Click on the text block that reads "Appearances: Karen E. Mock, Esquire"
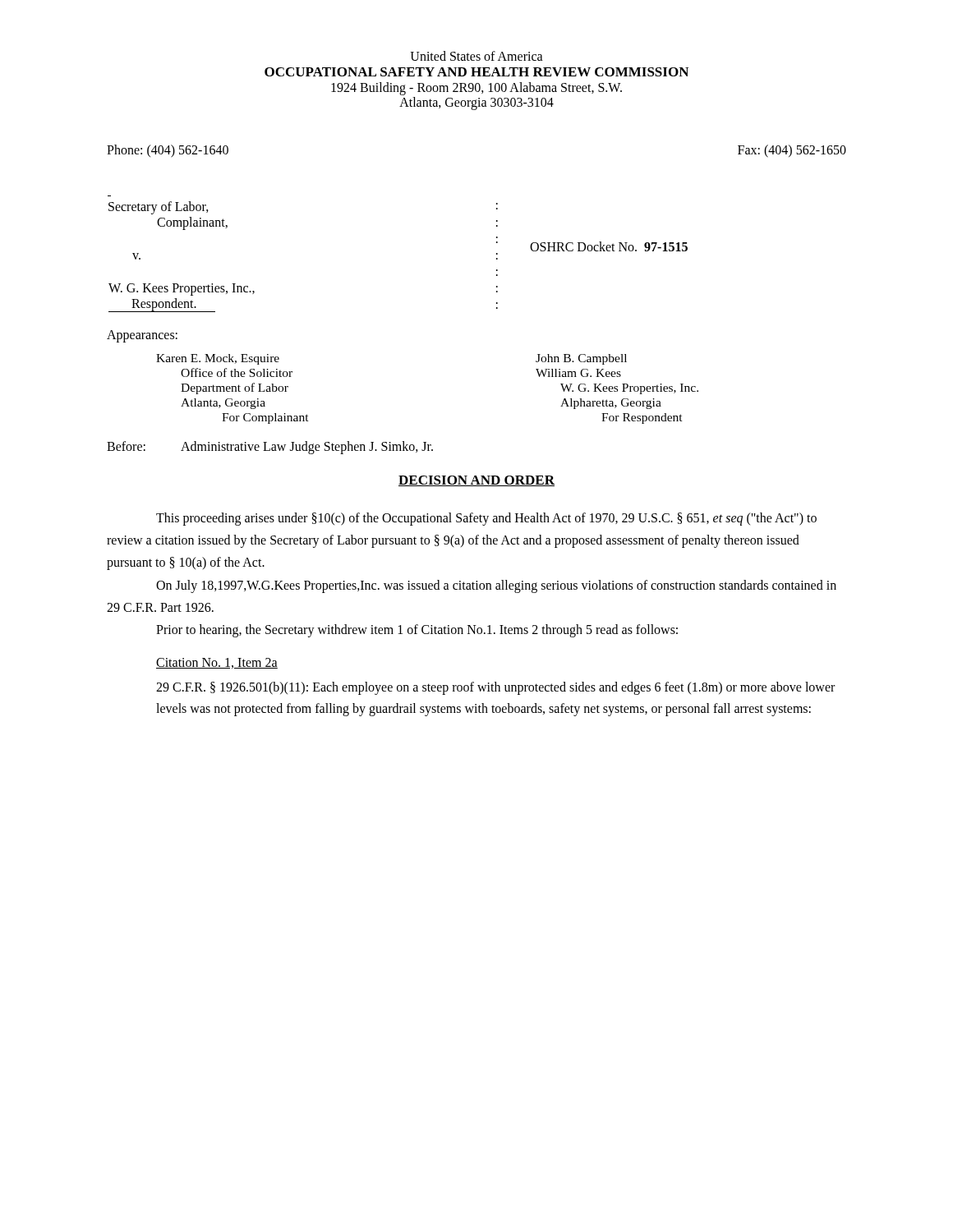The width and height of the screenshot is (953, 1232). [142, 336]
